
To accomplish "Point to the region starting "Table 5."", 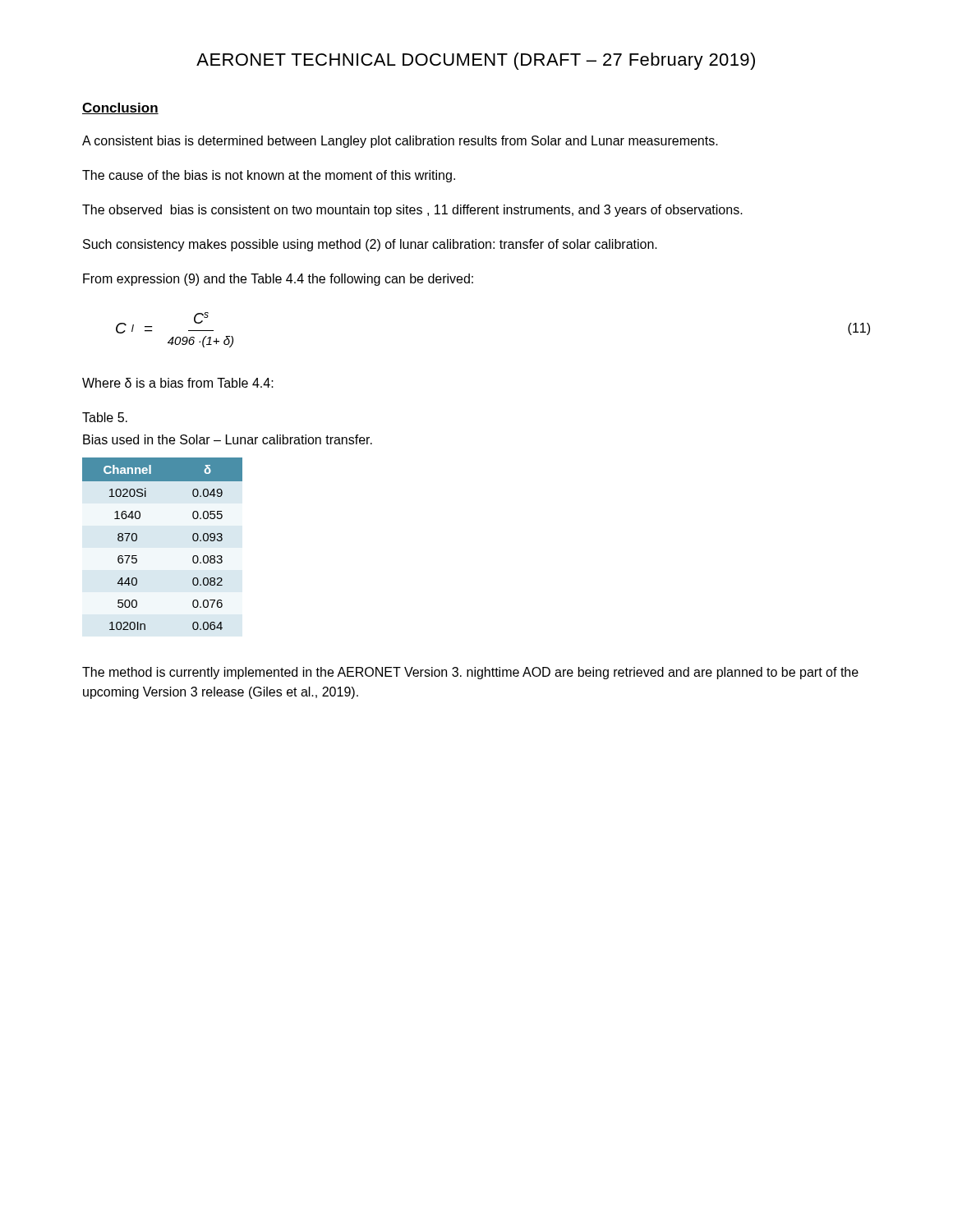I will (105, 418).
